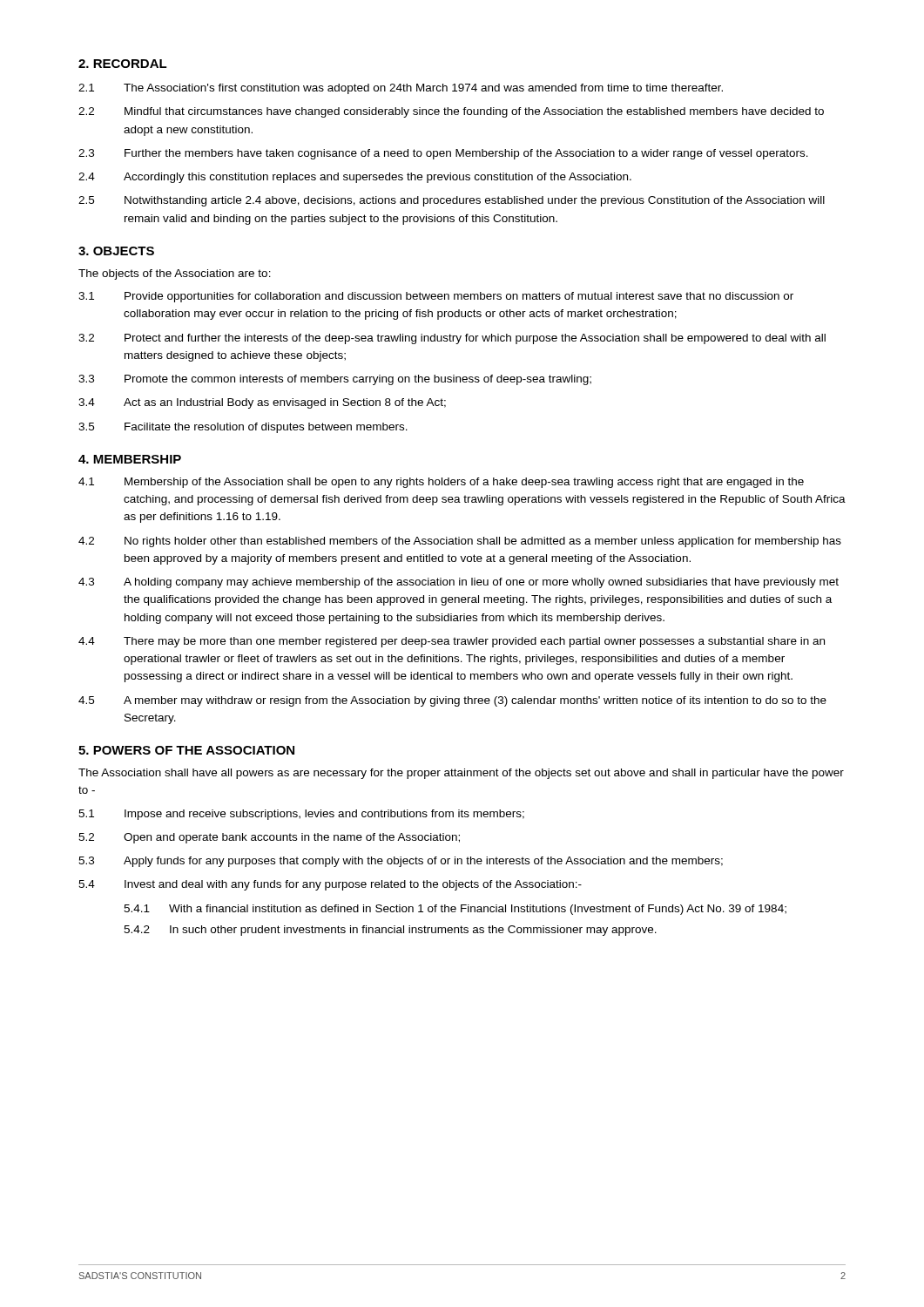
Task: Find the block on this page that starts "5.4.1 With a"
Action: pos(485,908)
